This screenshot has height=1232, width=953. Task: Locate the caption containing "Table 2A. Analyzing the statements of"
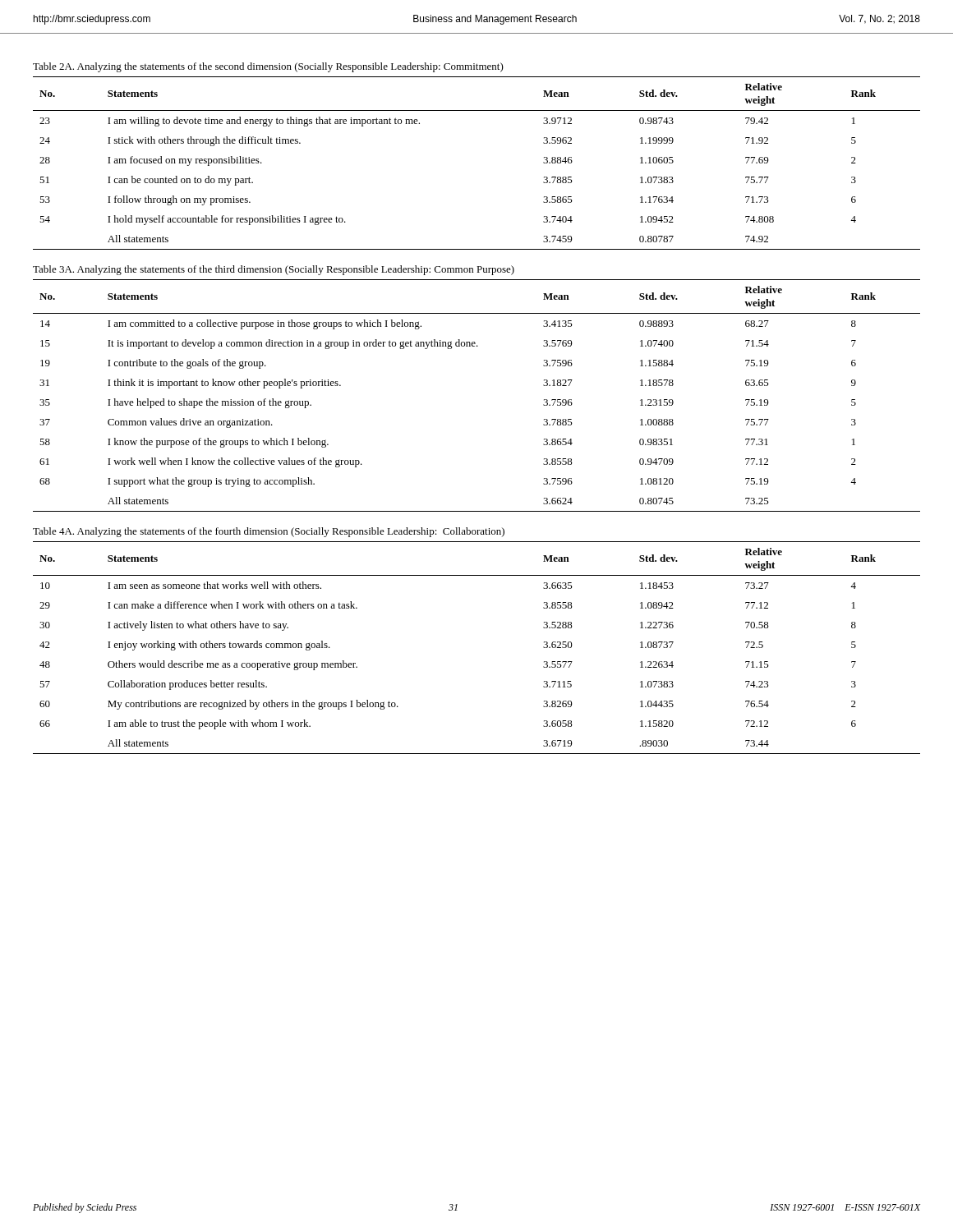(x=268, y=66)
